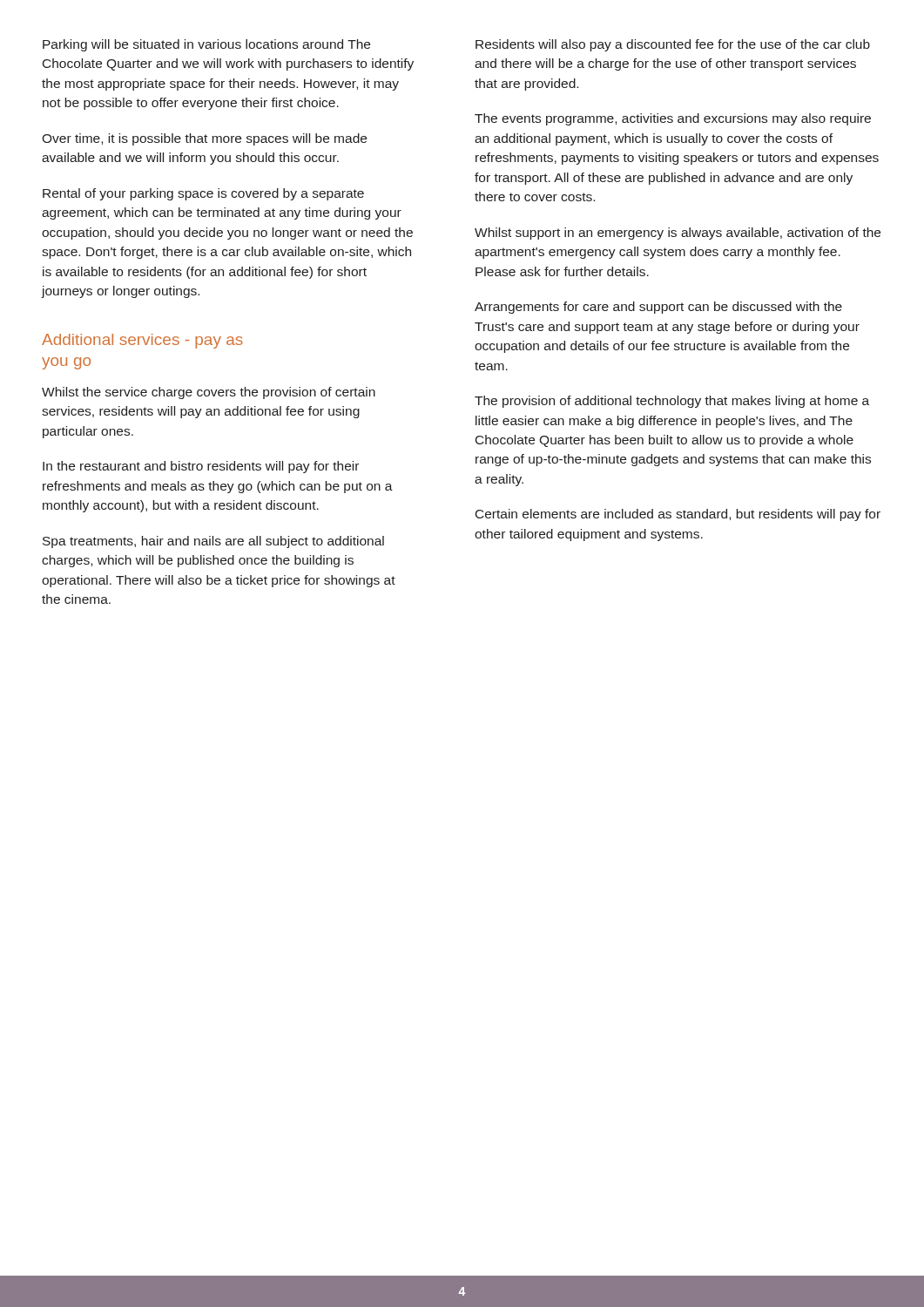Click the passage that begins "Residents will also pay a discounted fee for"
This screenshot has width=924, height=1307.
click(x=672, y=64)
